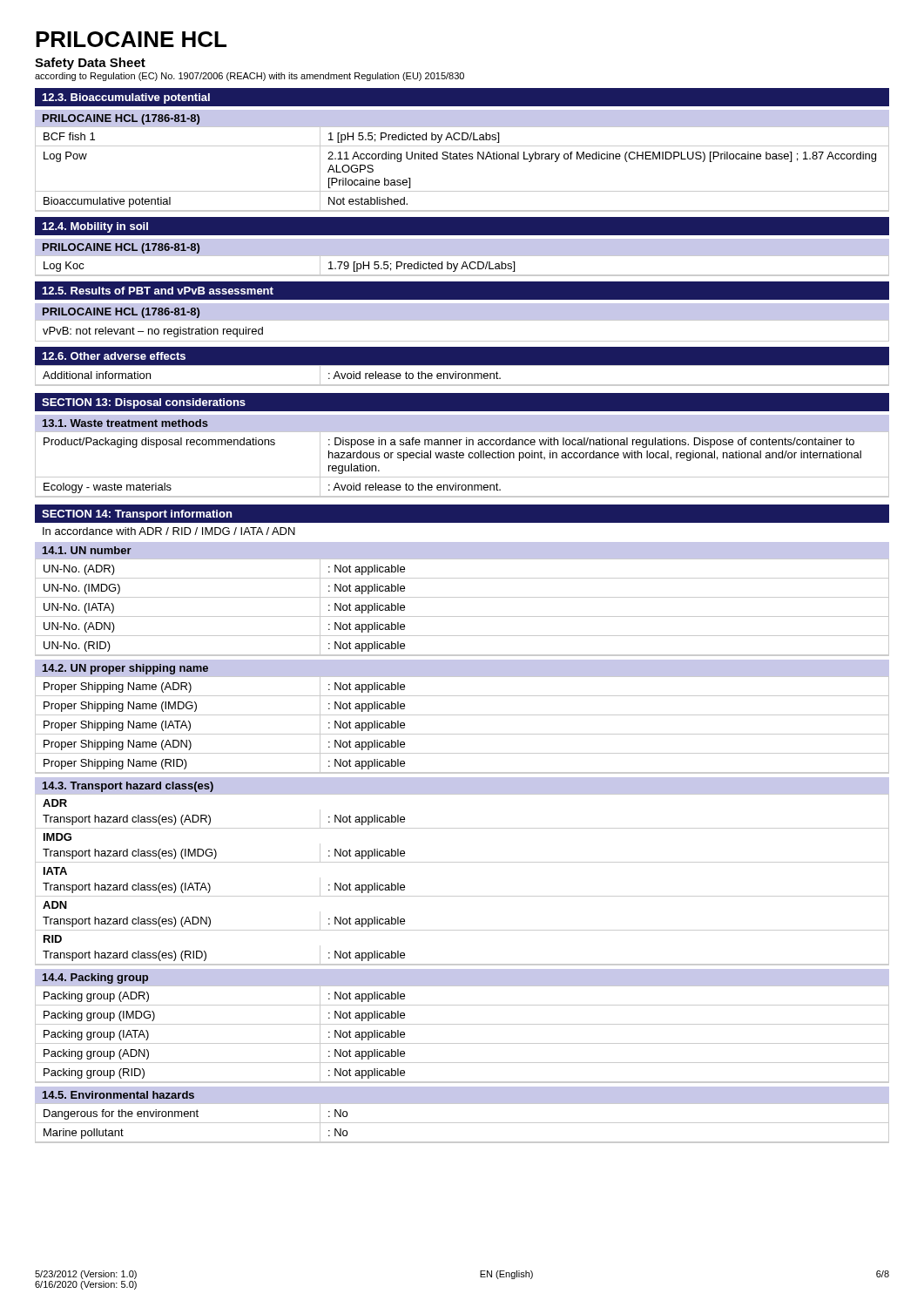Locate the text "12.6. Other adverse effects"
924x1307 pixels.
click(x=462, y=356)
